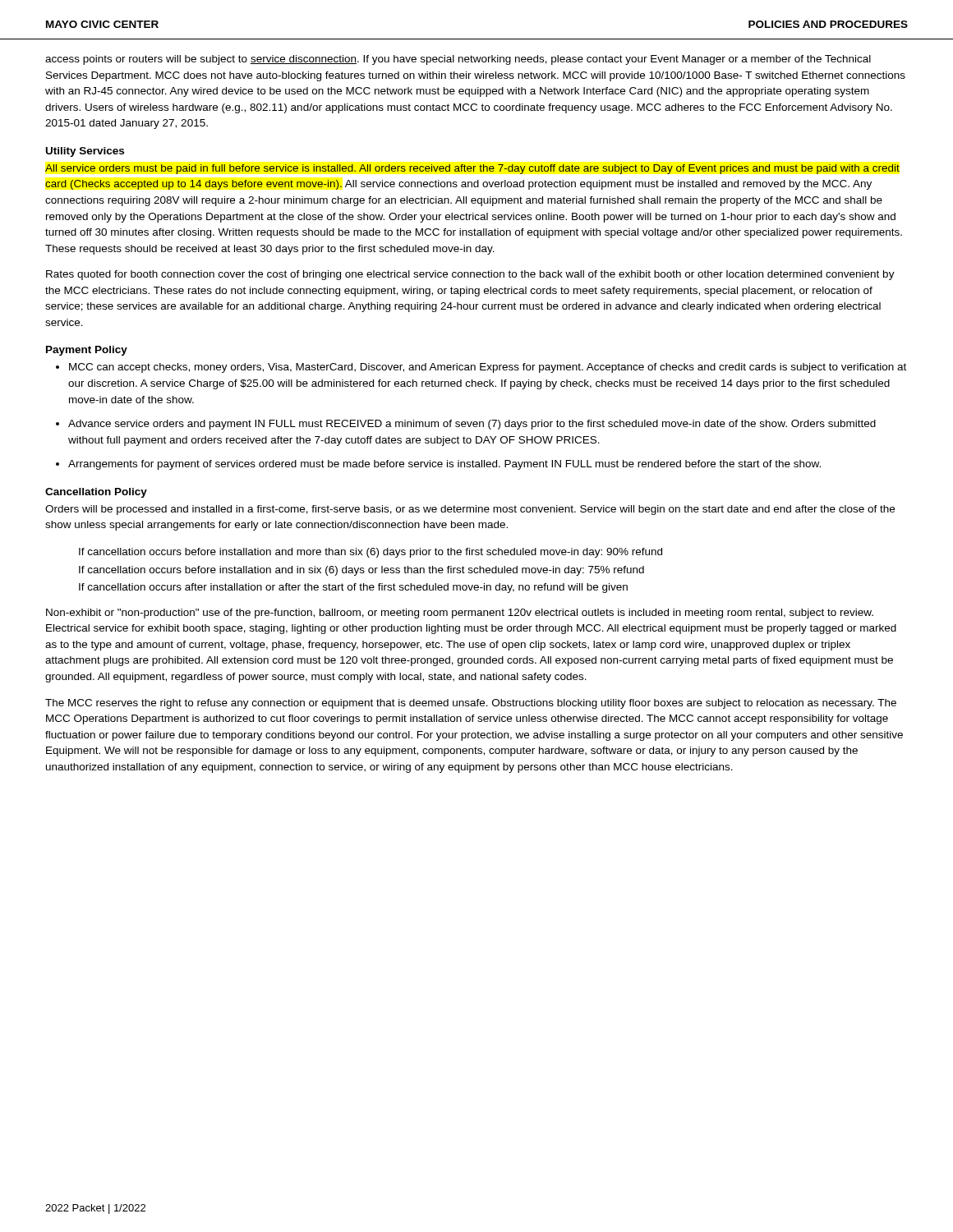Point to the element starting "Advance service orders and payment IN FULL"
Image resolution: width=953 pixels, height=1232 pixels.
tap(472, 432)
